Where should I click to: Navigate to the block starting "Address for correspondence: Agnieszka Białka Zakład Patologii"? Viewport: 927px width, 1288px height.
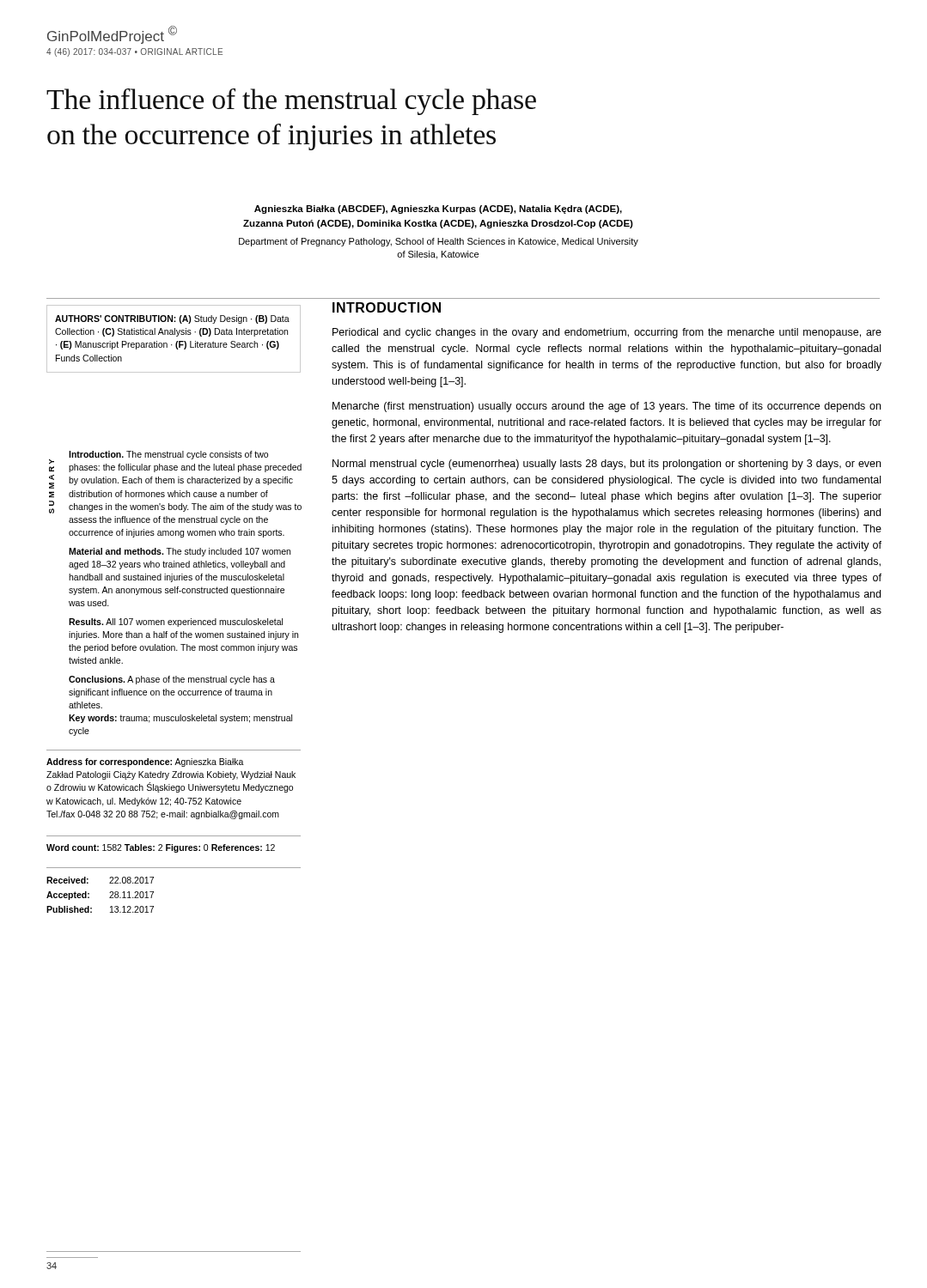click(x=171, y=788)
